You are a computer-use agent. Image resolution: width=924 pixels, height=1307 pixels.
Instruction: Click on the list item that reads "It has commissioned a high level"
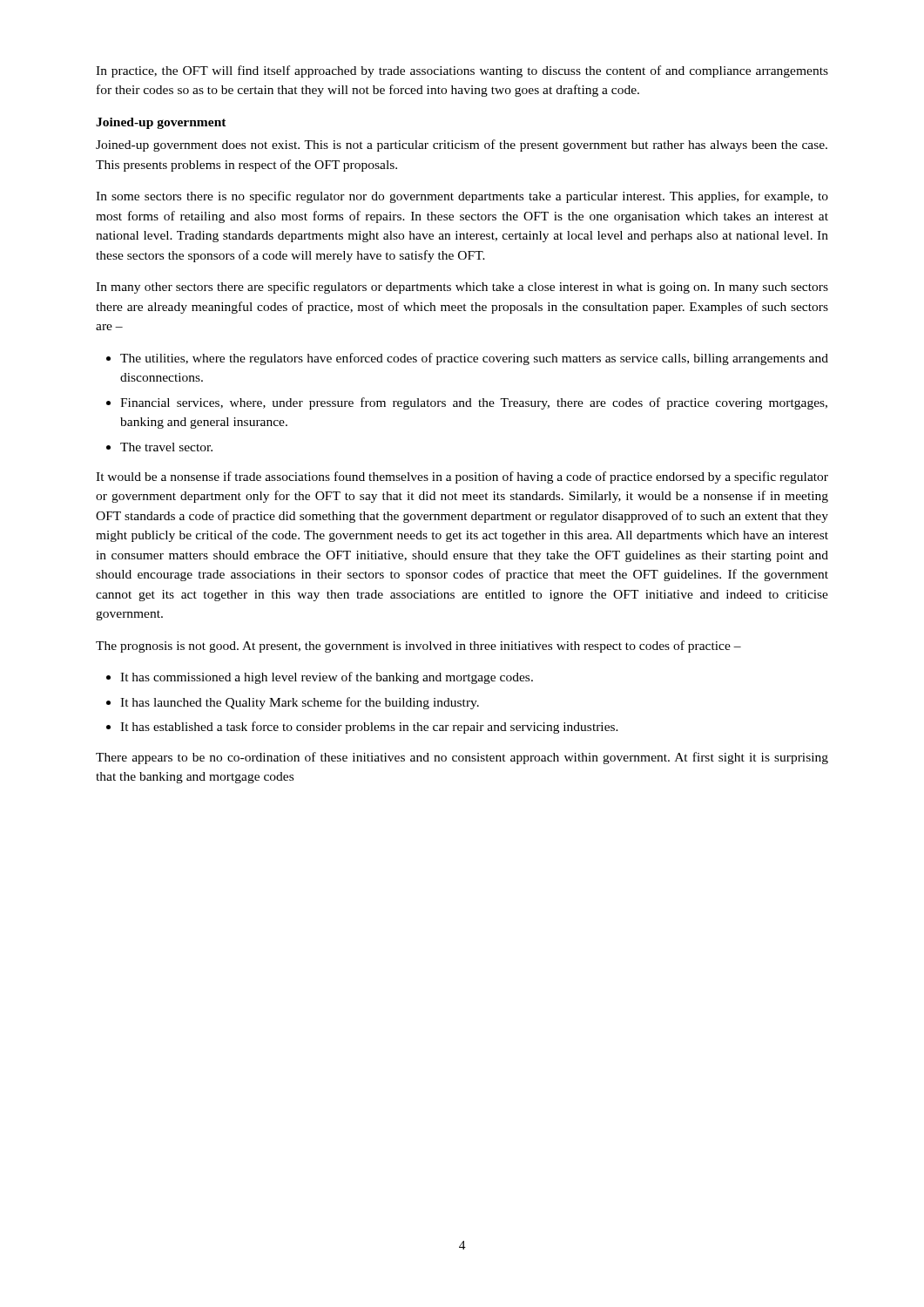474,677
